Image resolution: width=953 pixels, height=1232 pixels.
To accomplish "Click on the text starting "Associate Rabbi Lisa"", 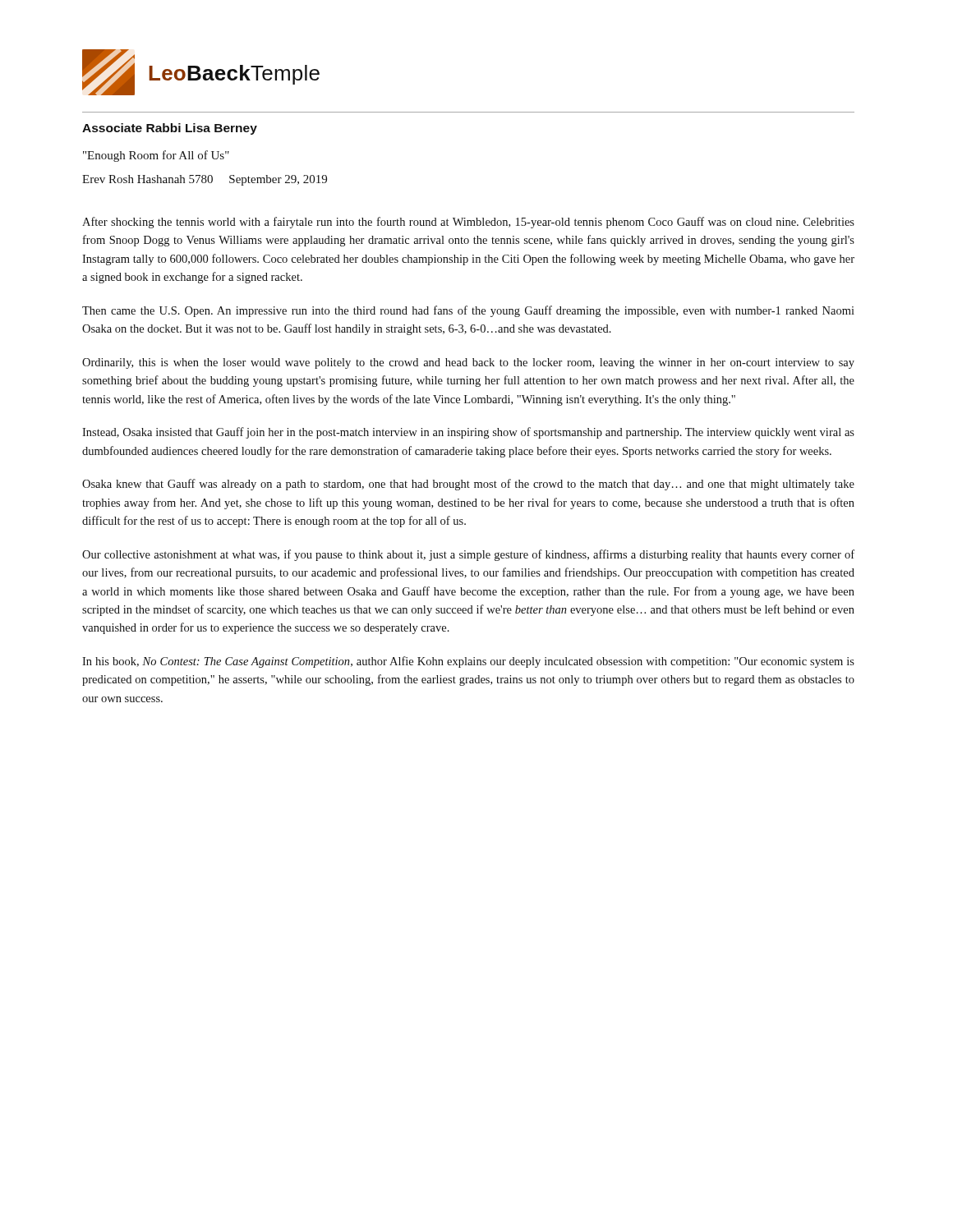I will pos(170,128).
